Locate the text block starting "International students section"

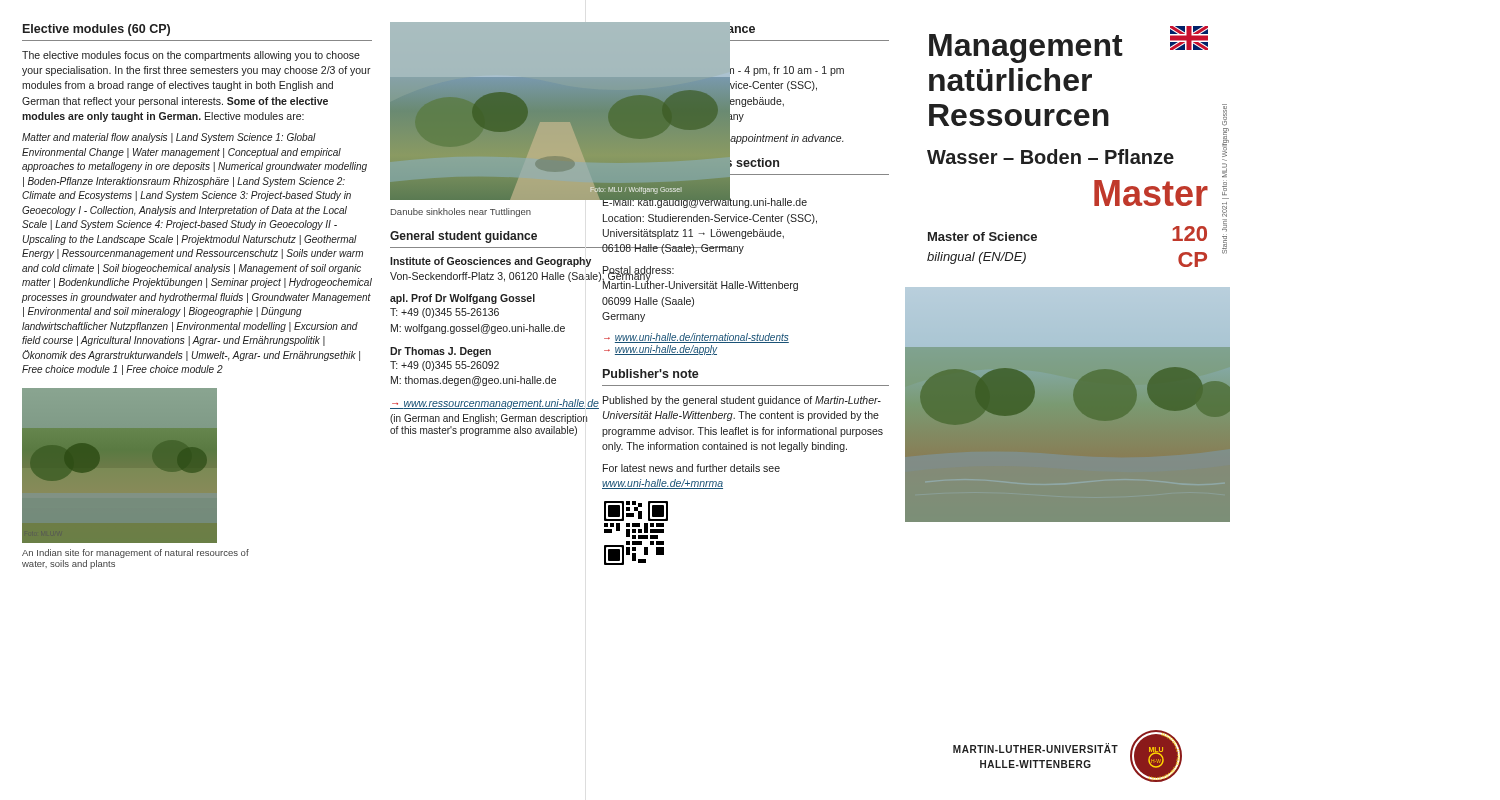[746, 166]
